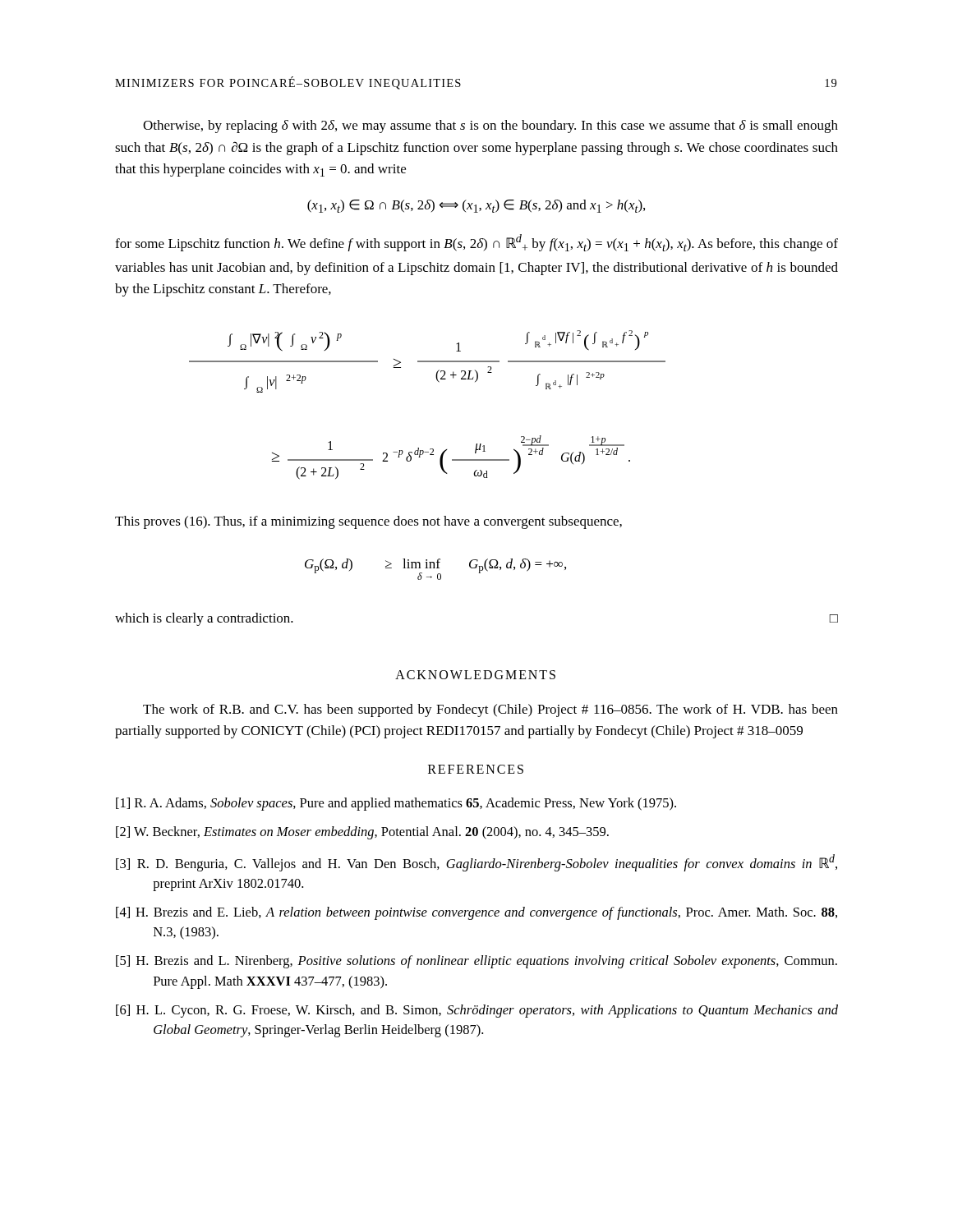Find the block on this page that starts "[4] H. Brezis and E."
This screenshot has height=1232, width=953.
coord(476,922)
